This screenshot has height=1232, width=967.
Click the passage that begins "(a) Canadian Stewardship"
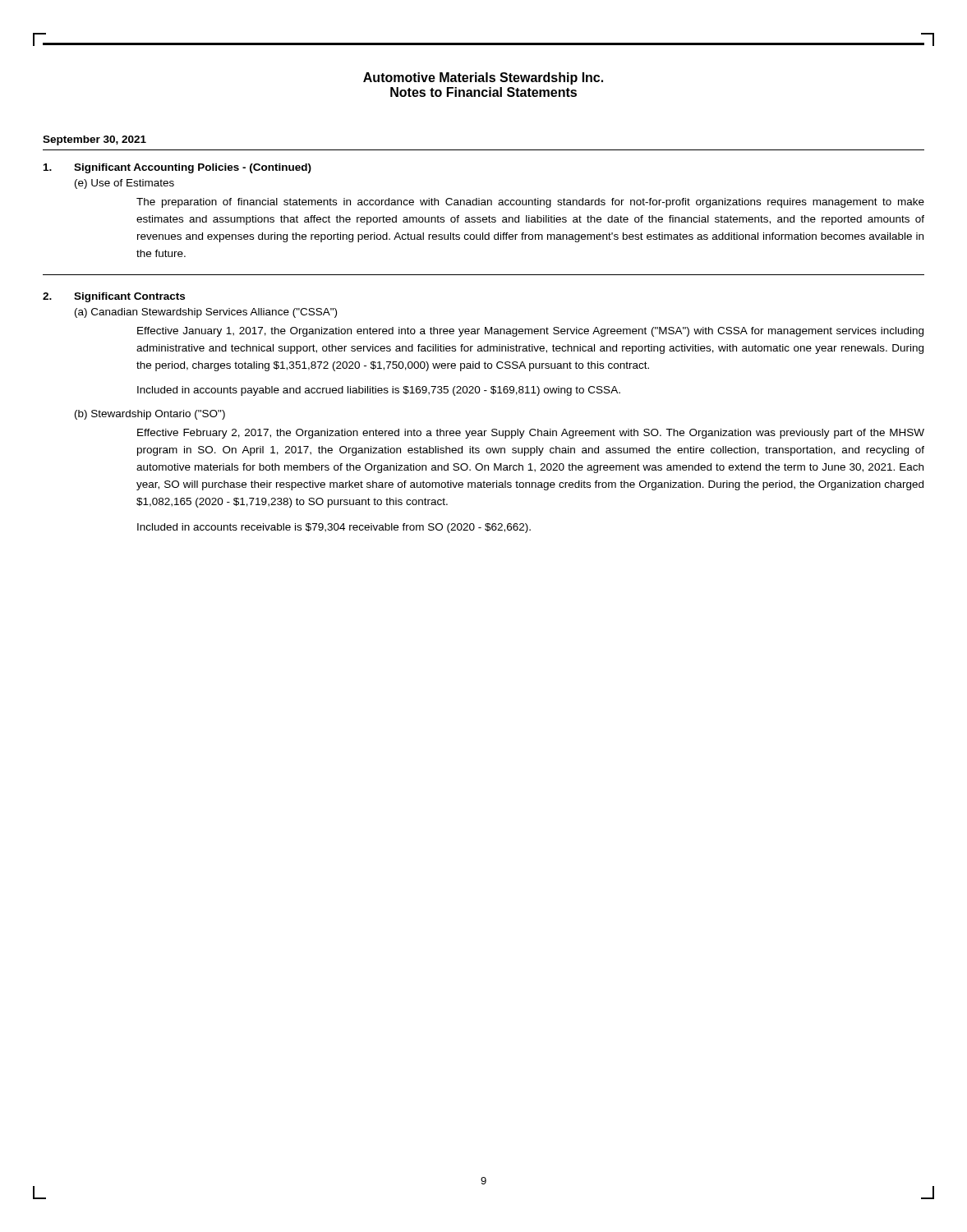point(206,311)
